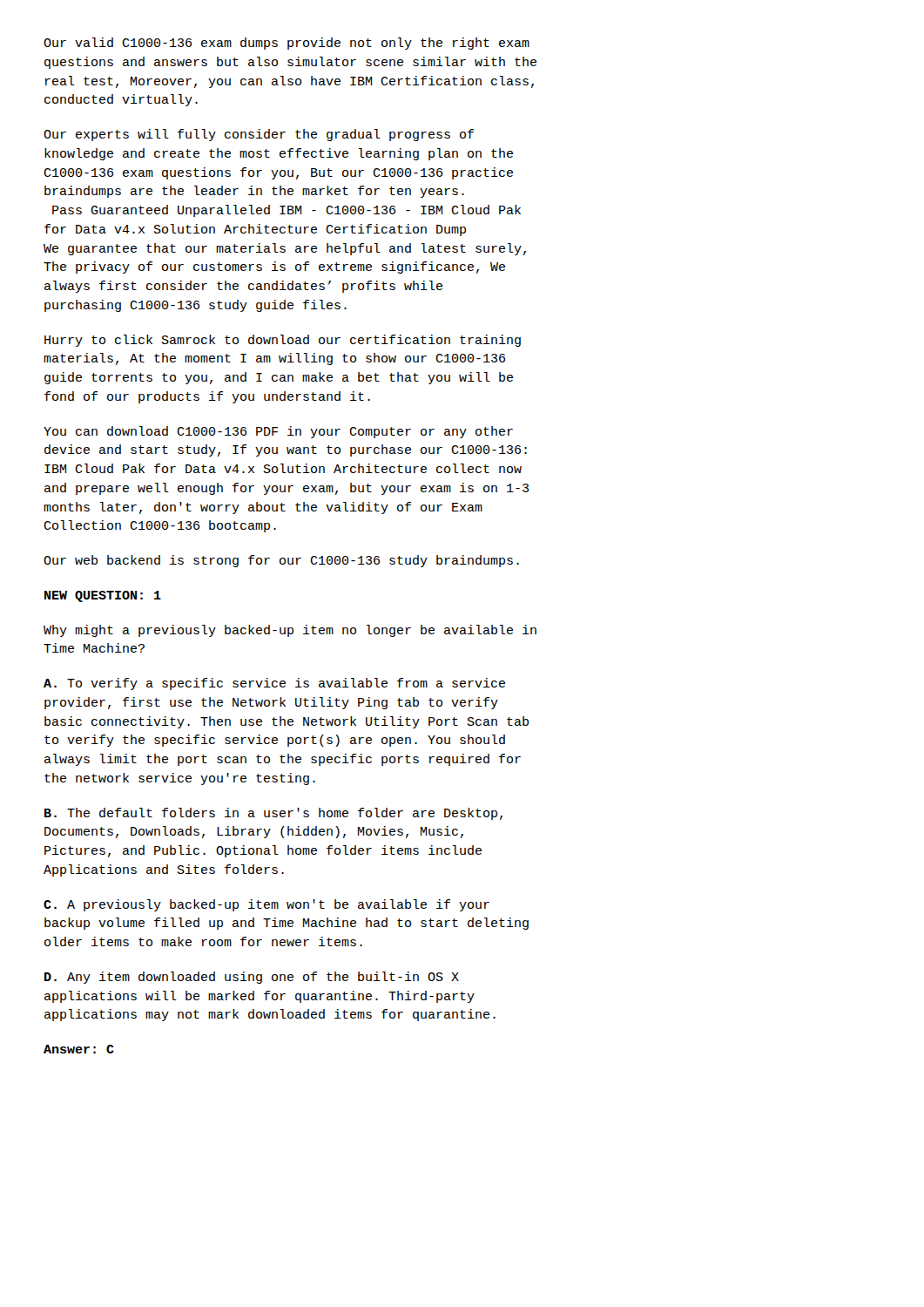Navigate to the block starting "Why might a previously backed-up item"
The image size is (924, 1307).
[290, 640]
